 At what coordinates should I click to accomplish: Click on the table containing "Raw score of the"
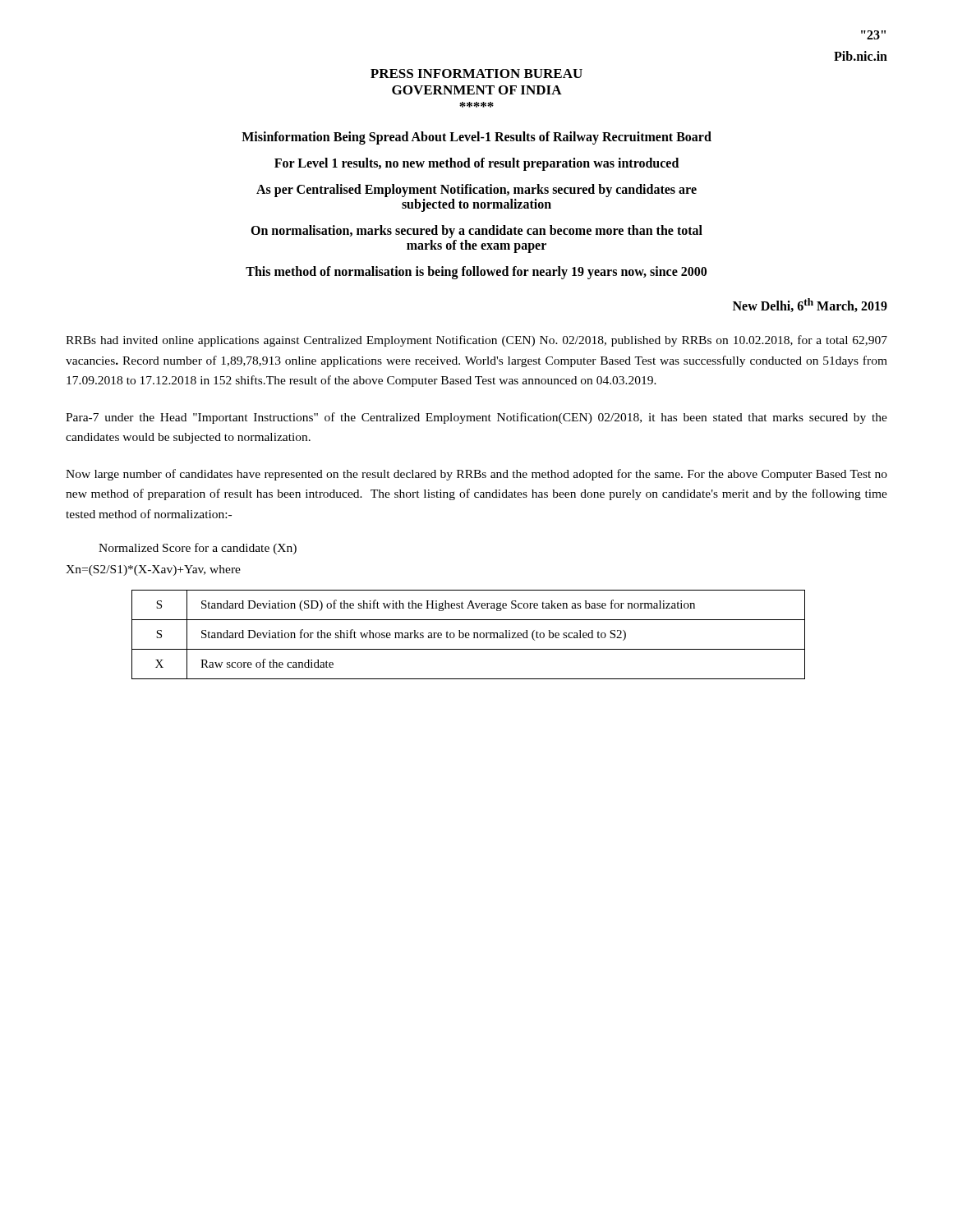(x=509, y=635)
